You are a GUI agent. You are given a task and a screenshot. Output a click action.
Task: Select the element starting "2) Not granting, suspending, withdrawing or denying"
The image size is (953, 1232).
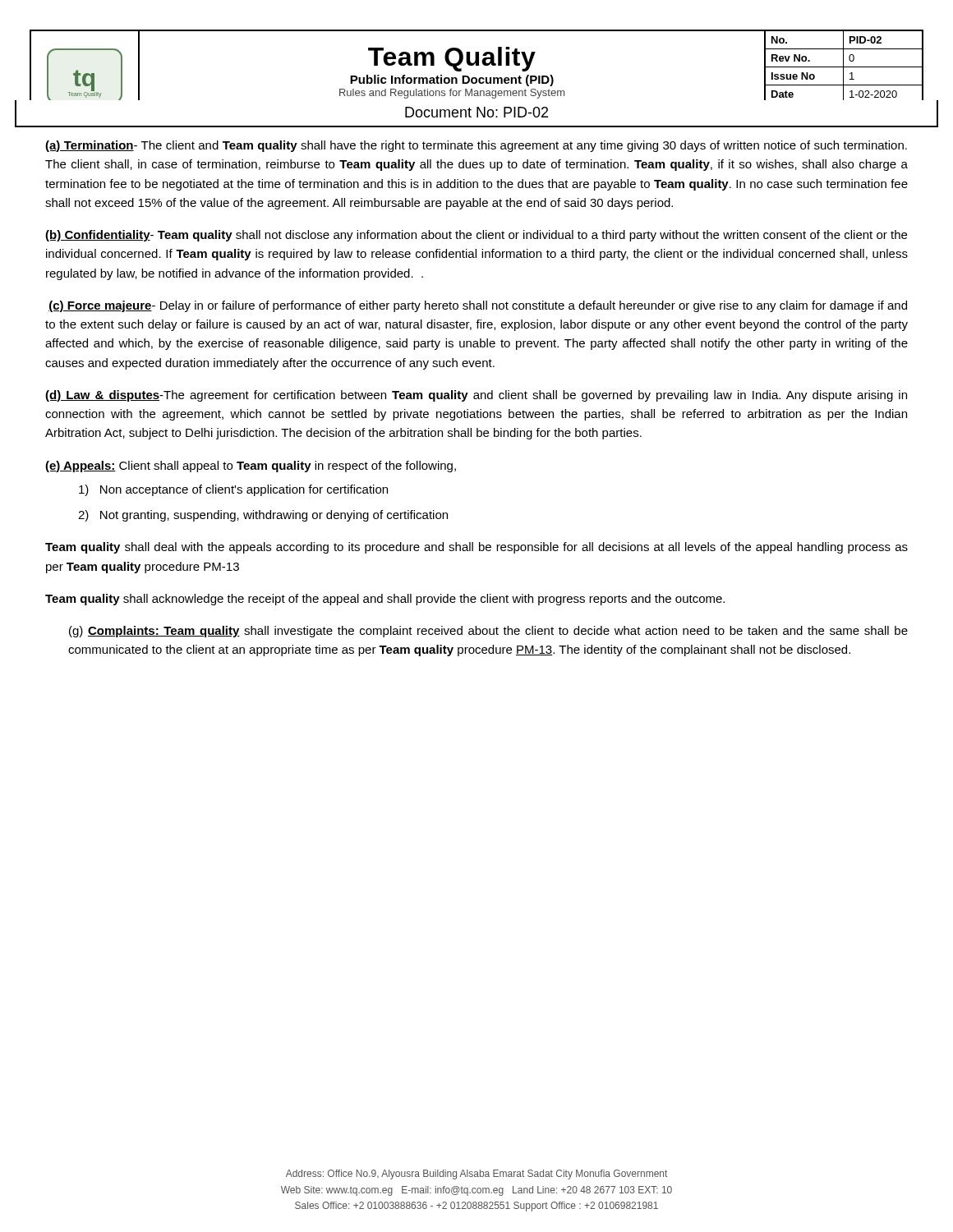click(x=263, y=515)
